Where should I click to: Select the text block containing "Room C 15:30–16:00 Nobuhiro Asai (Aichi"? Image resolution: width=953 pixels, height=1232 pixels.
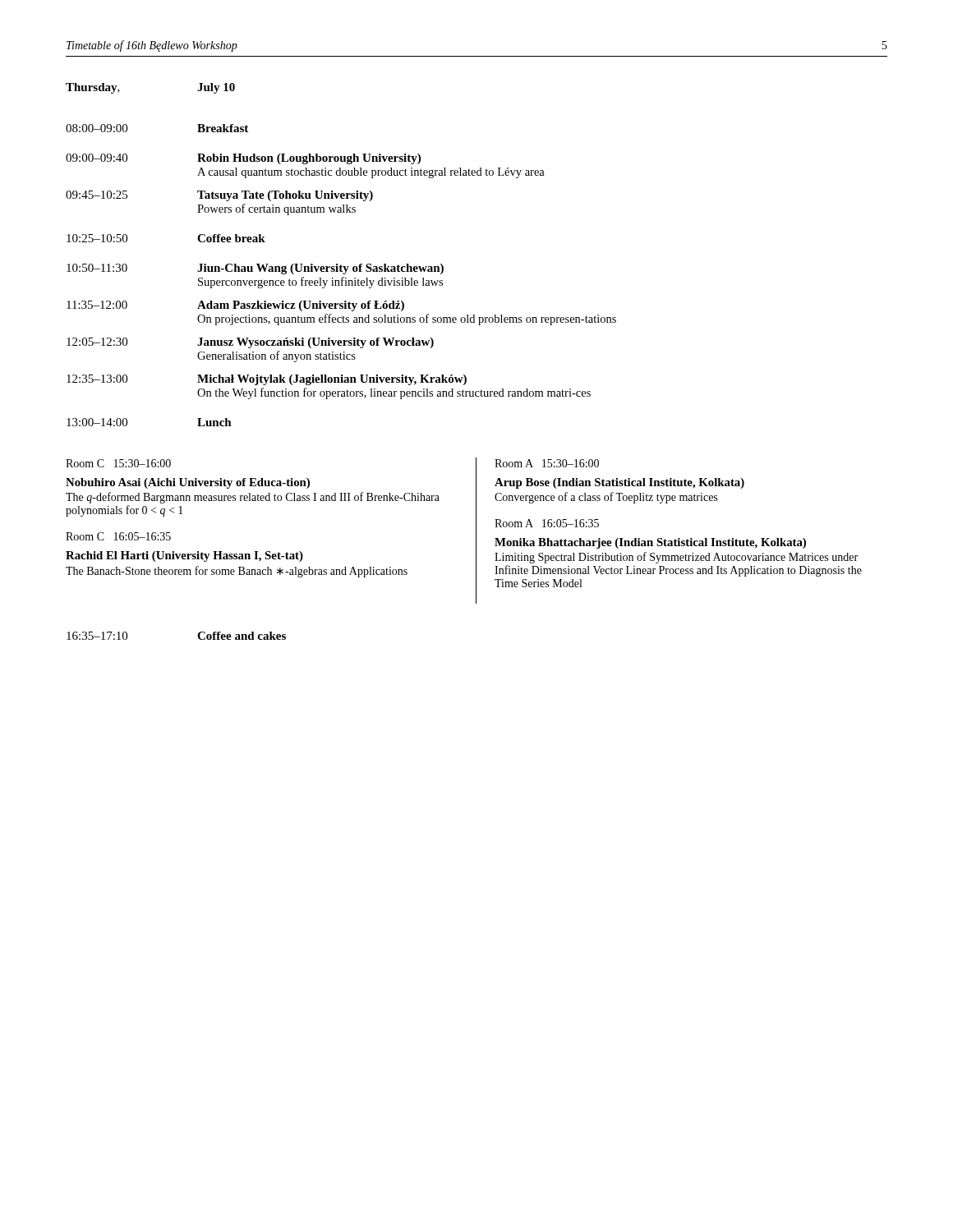click(263, 487)
